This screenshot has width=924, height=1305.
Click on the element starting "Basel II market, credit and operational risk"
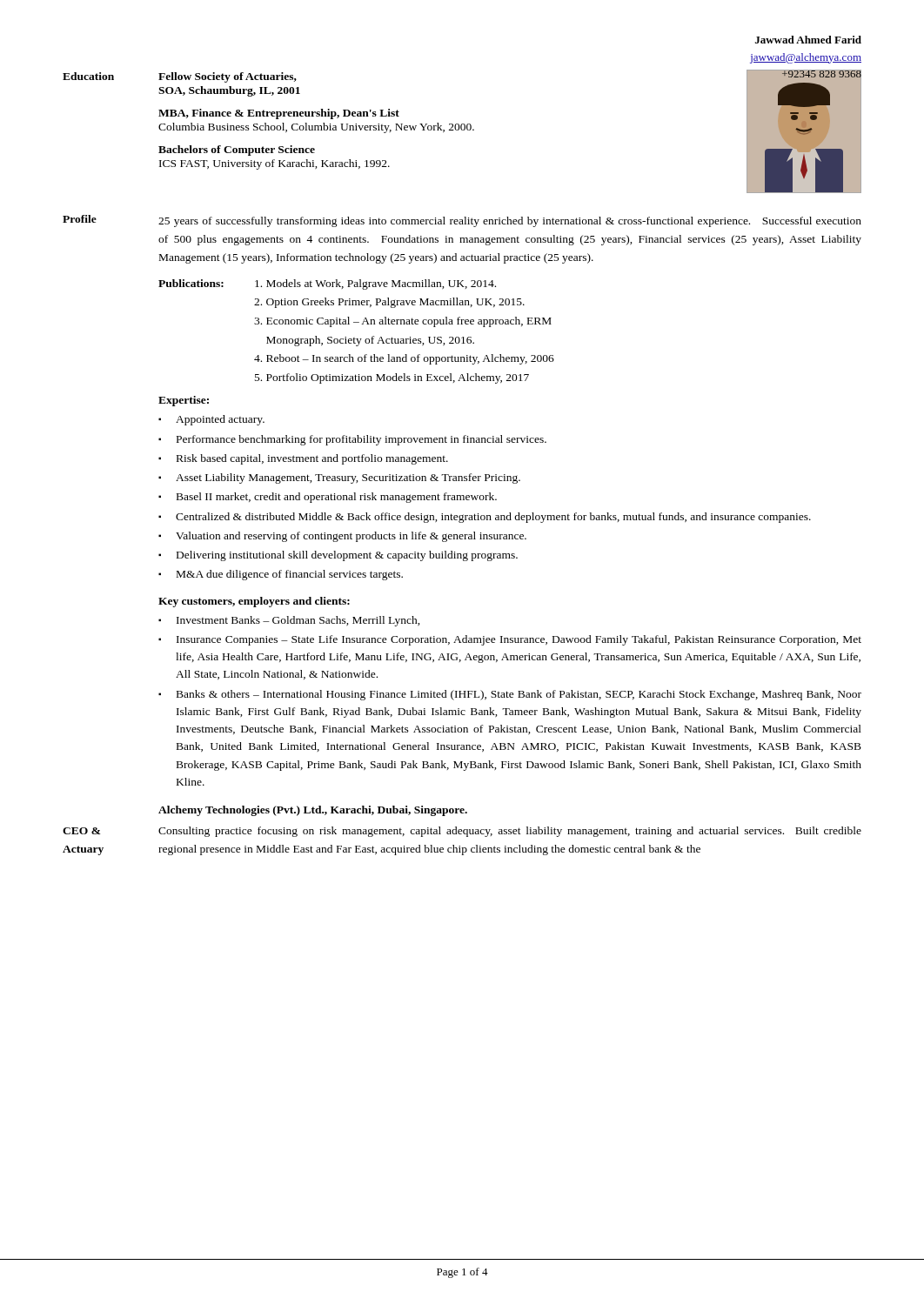337,497
